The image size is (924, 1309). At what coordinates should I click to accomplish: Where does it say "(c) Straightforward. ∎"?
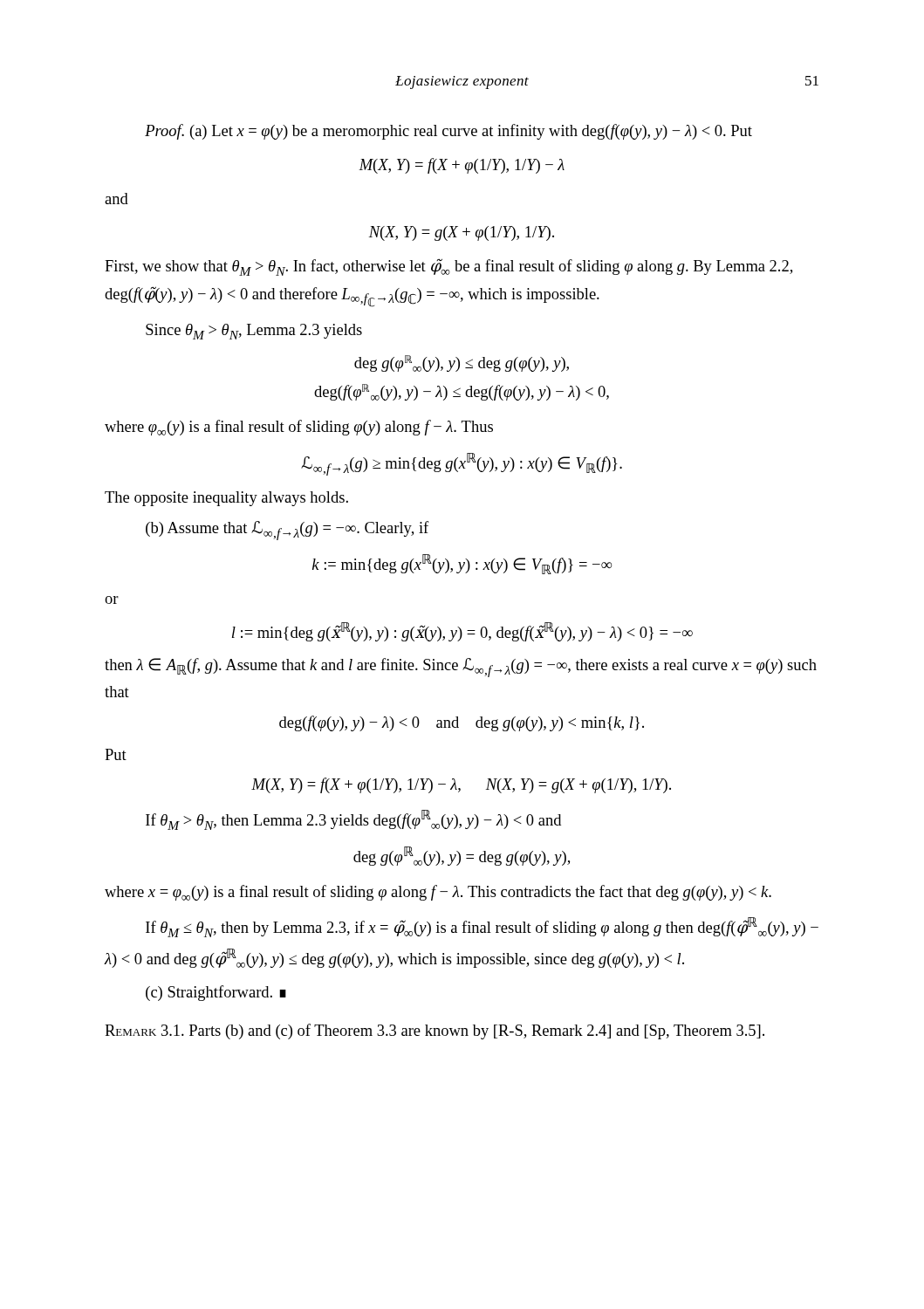(216, 992)
